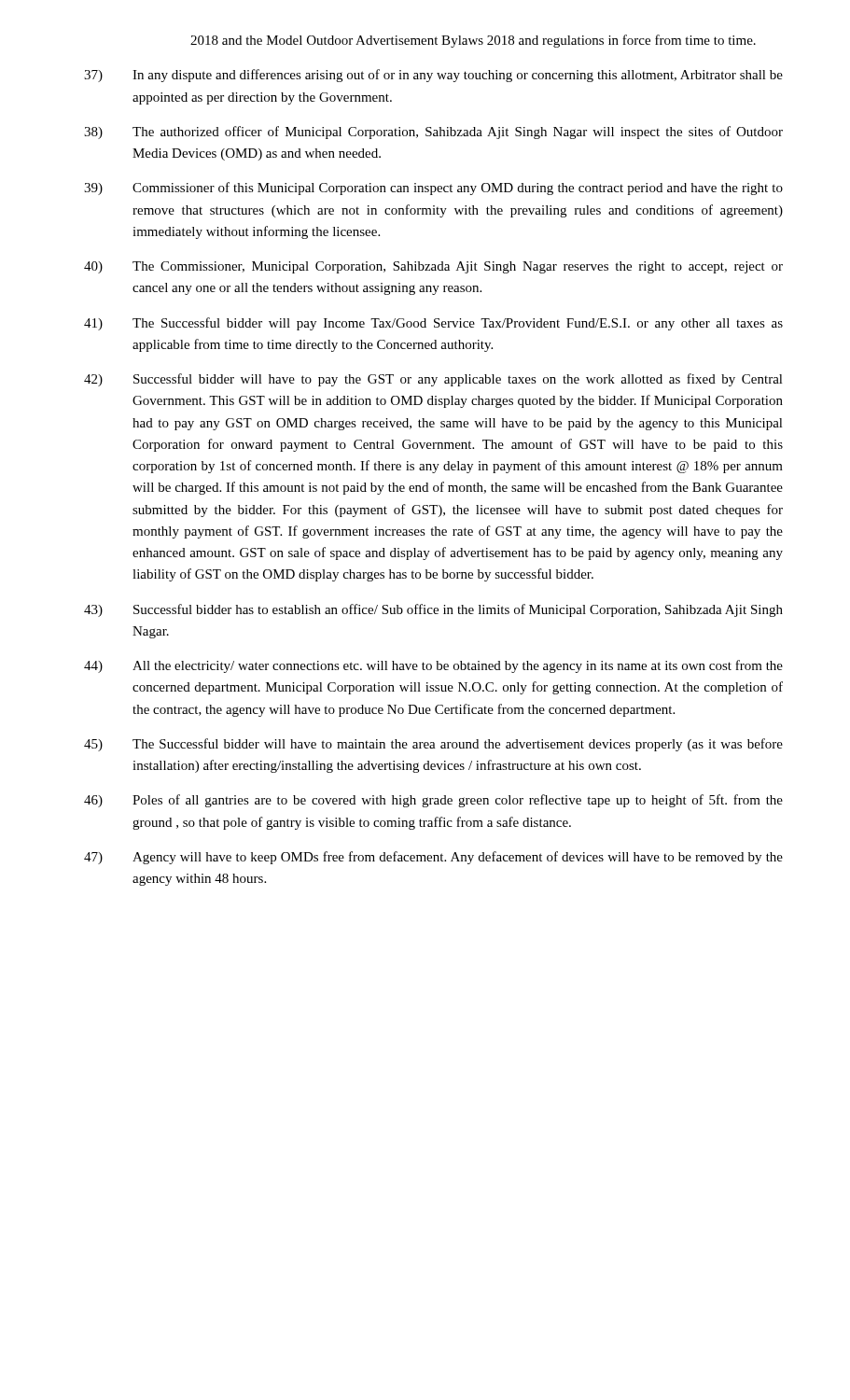The image size is (850, 1400).
Task: Click the passage that begins "42) Successful bidder will have to"
Action: pos(433,477)
